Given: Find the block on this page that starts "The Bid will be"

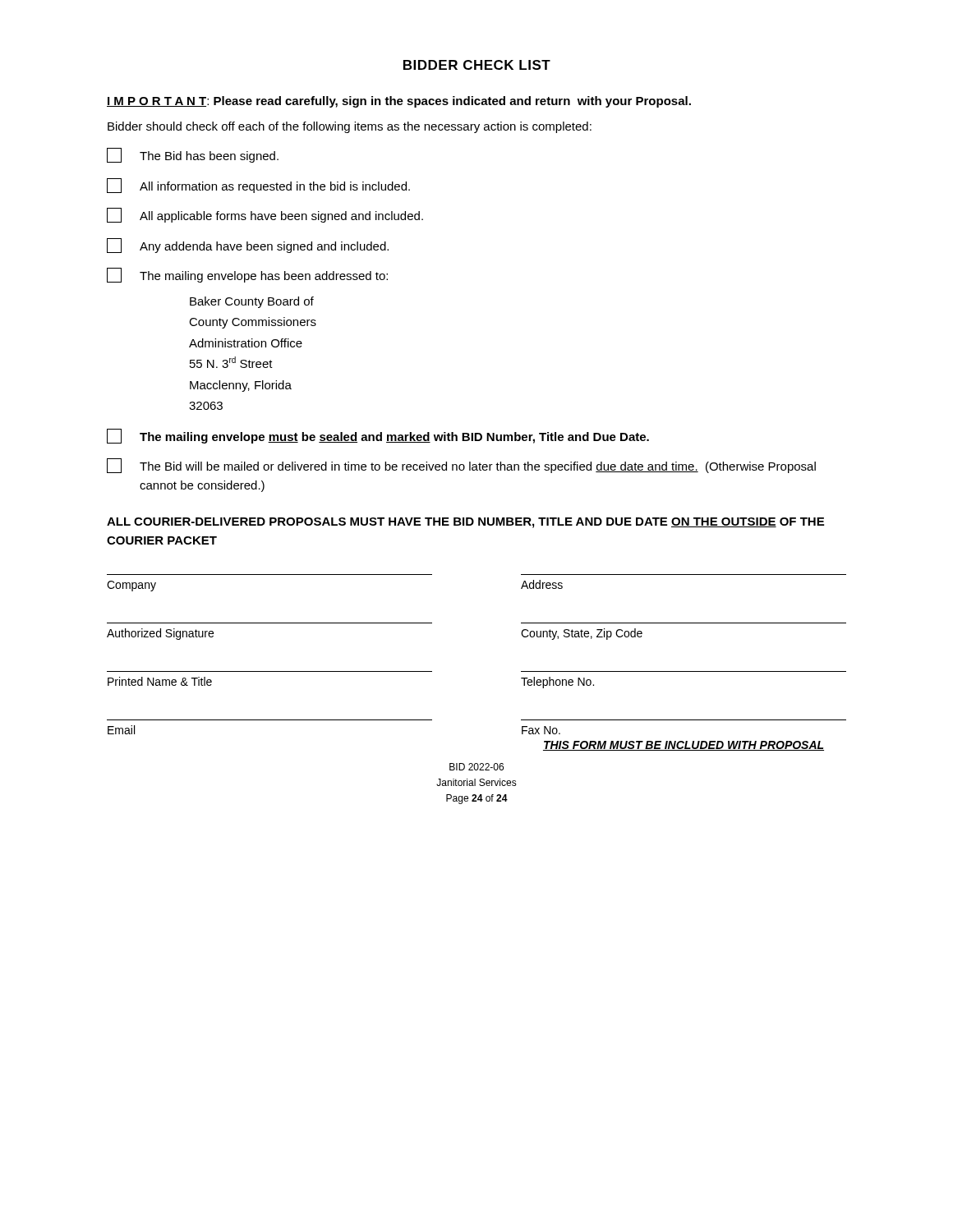Looking at the screenshot, I should pyautogui.click(x=476, y=476).
